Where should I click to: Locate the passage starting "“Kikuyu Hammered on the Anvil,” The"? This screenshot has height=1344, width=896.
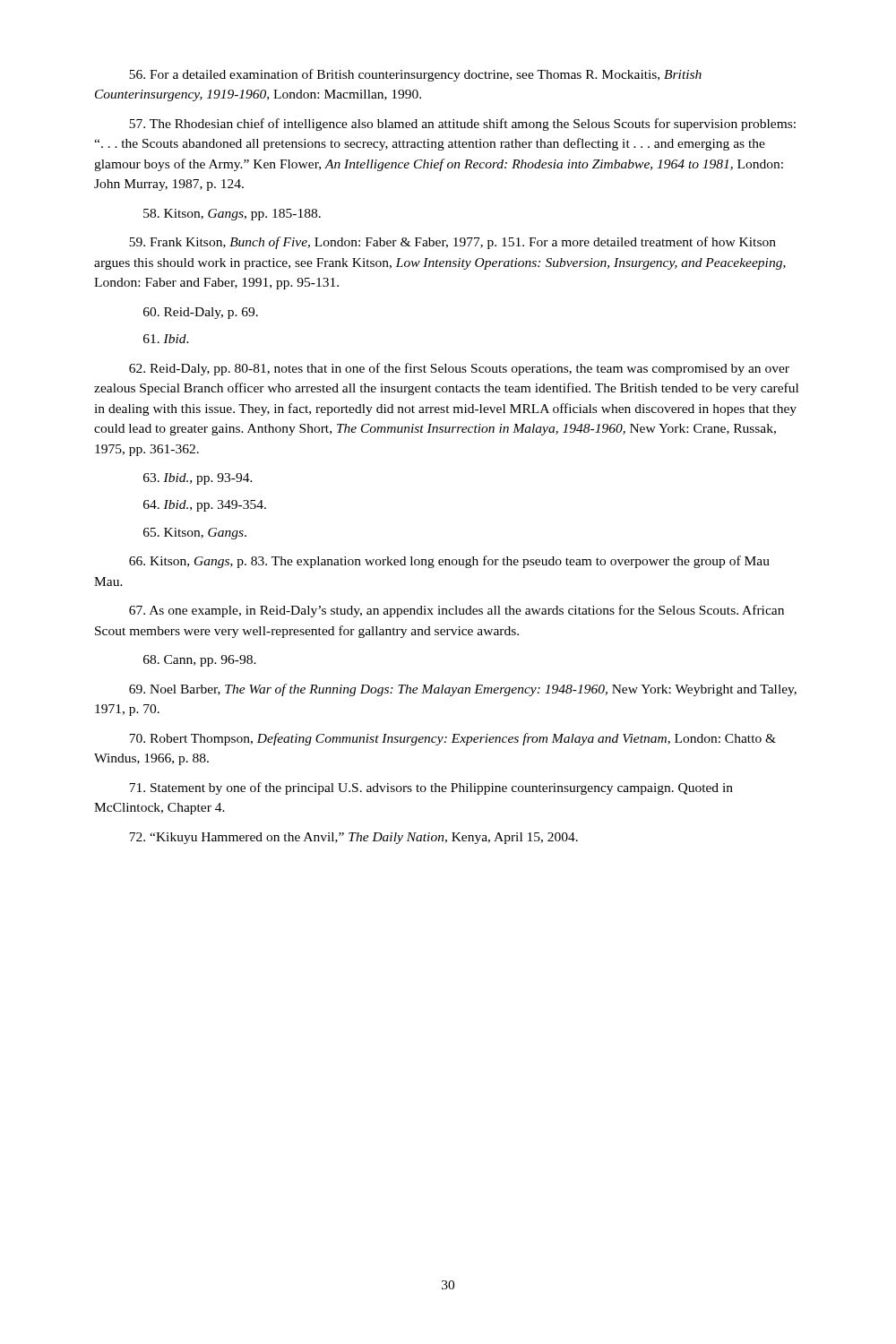pyautogui.click(x=354, y=836)
